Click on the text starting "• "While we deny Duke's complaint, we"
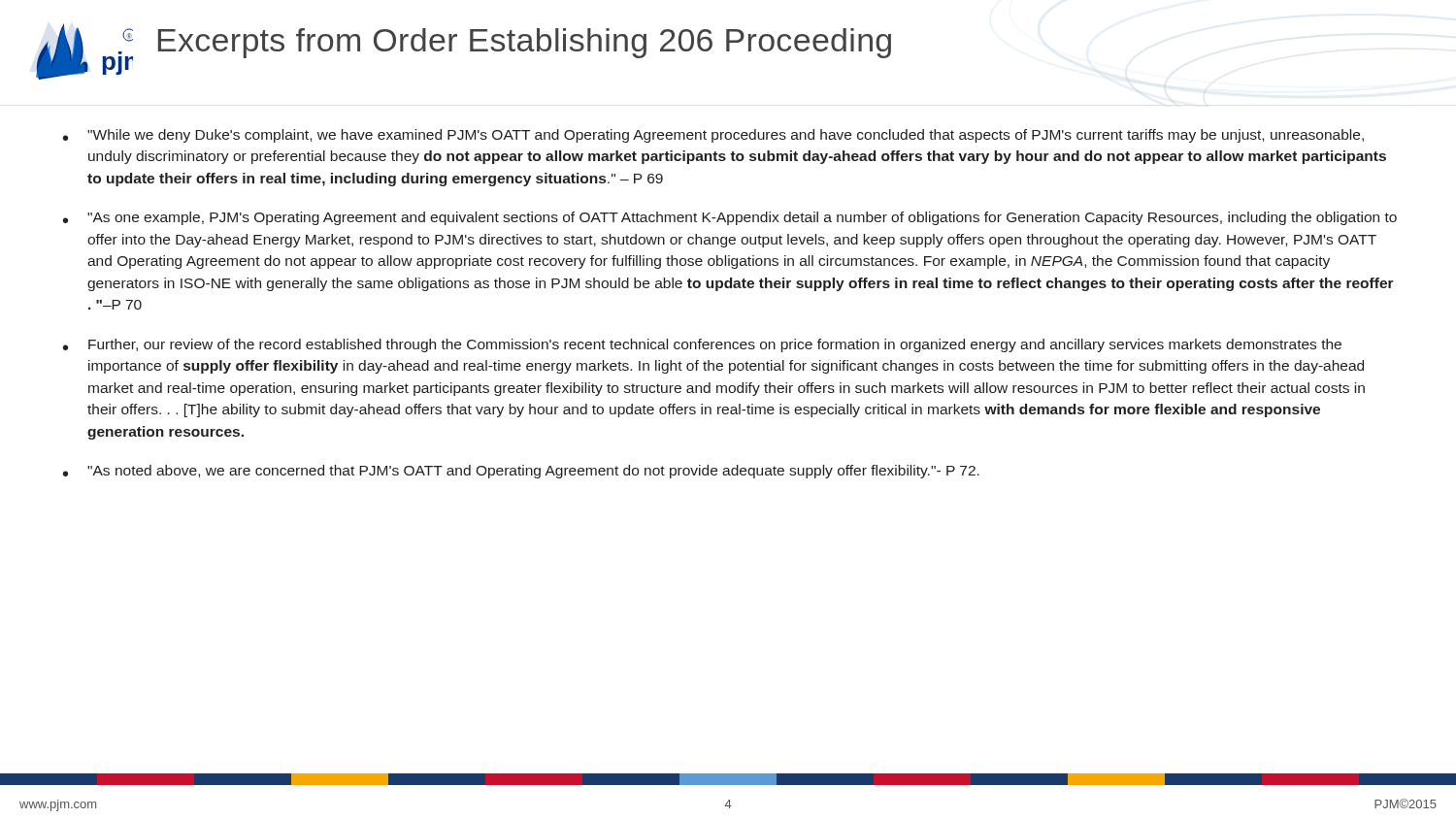This screenshot has width=1456, height=819. (x=724, y=155)
